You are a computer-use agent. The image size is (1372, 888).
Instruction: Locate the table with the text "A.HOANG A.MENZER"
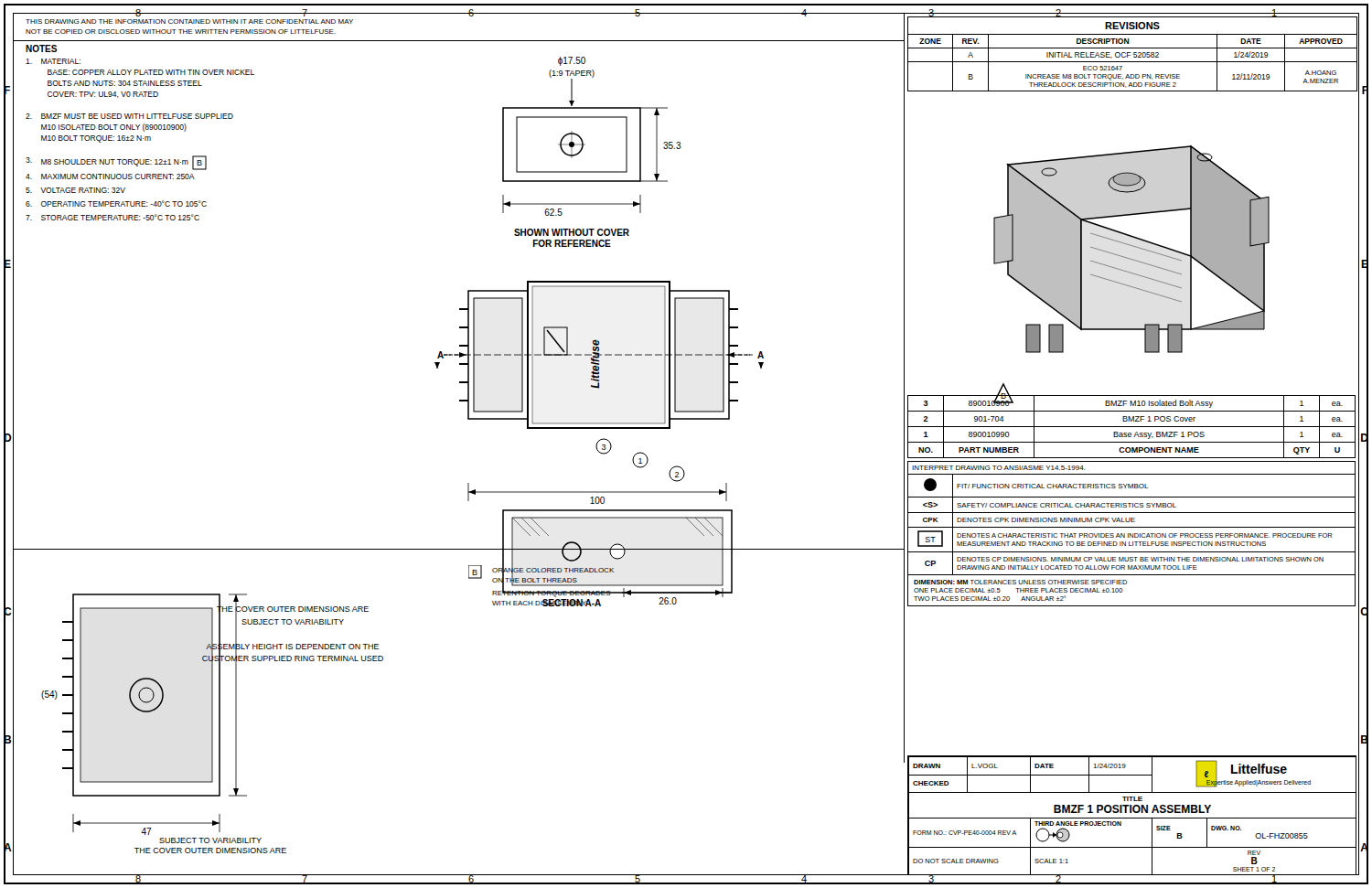click(x=1132, y=54)
